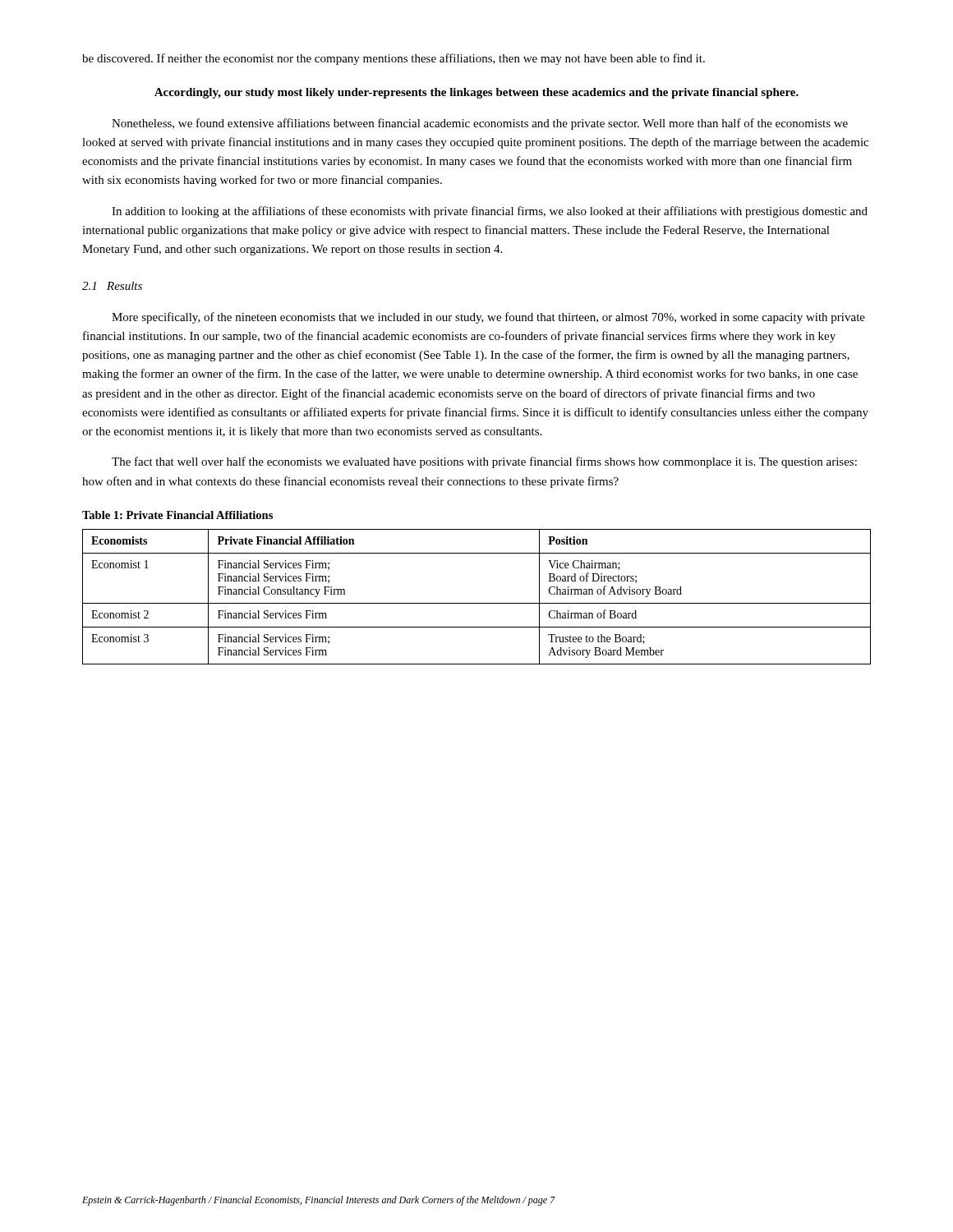Locate the caption that says "Table 1: Private Financial Affiliations"
Viewport: 953px width, 1232px height.
177,515
